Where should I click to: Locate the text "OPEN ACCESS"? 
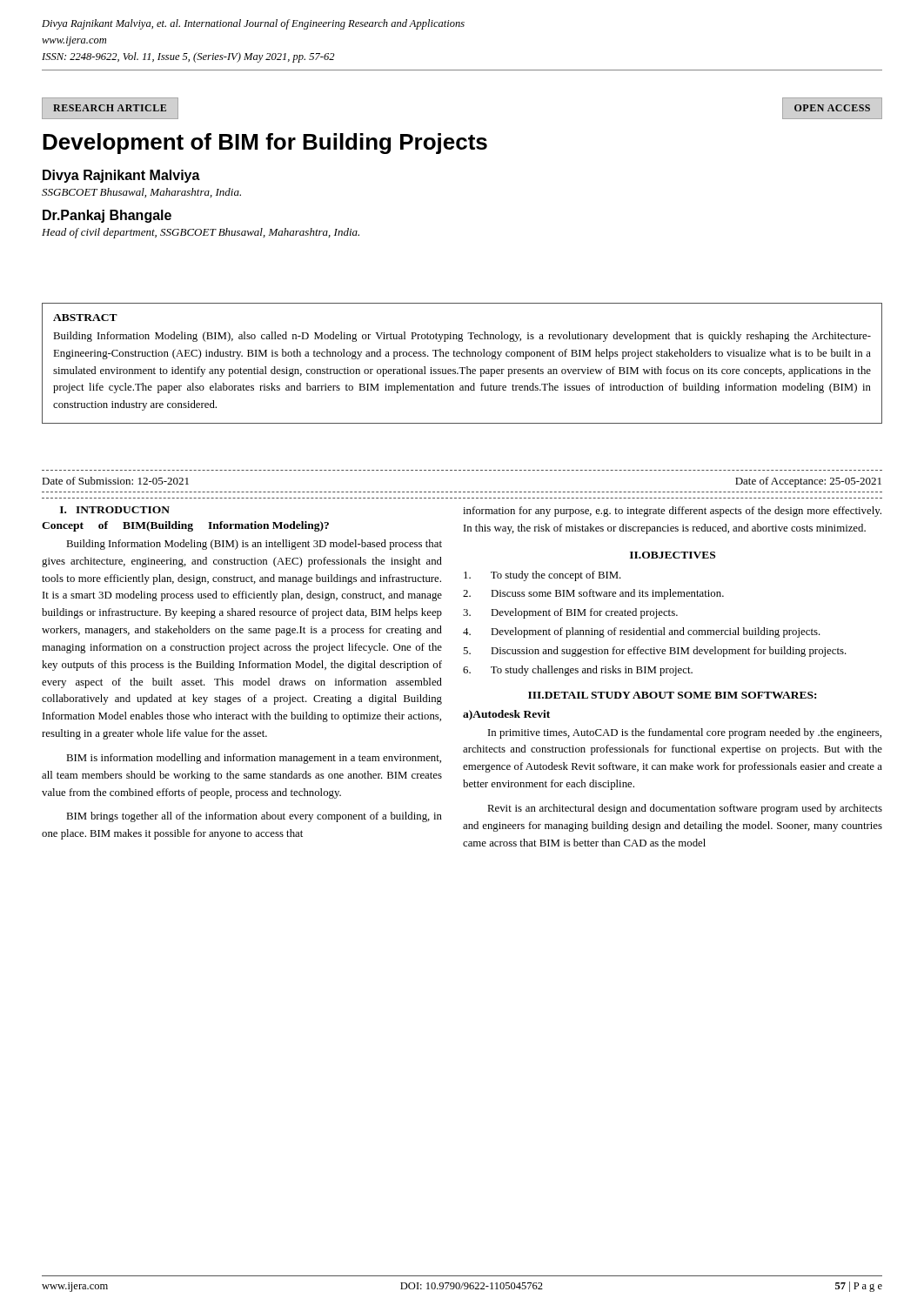[832, 108]
